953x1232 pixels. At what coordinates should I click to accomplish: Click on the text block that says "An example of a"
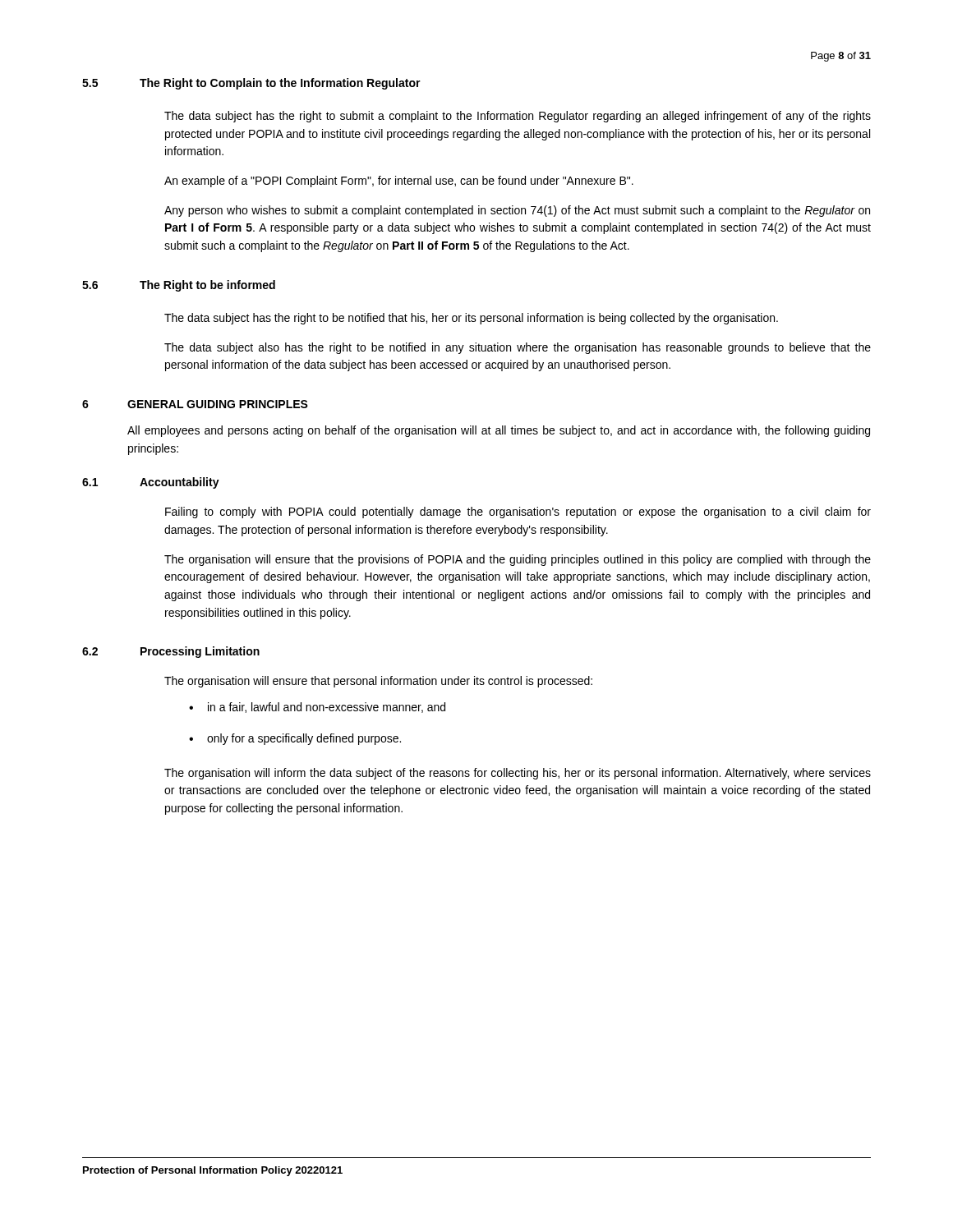(399, 181)
